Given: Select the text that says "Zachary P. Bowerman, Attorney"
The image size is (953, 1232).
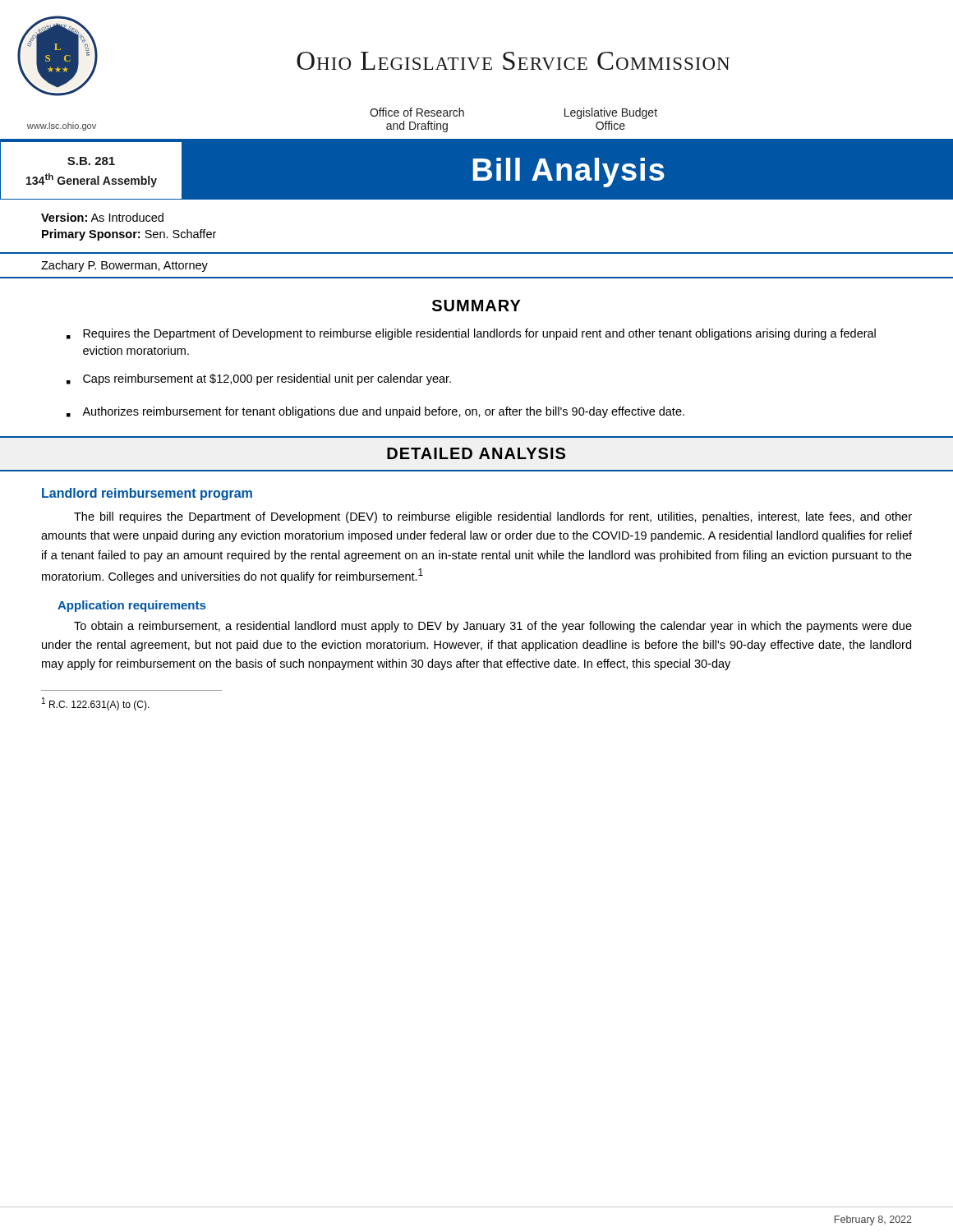Looking at the screenshot, I should tap(124, 265).
